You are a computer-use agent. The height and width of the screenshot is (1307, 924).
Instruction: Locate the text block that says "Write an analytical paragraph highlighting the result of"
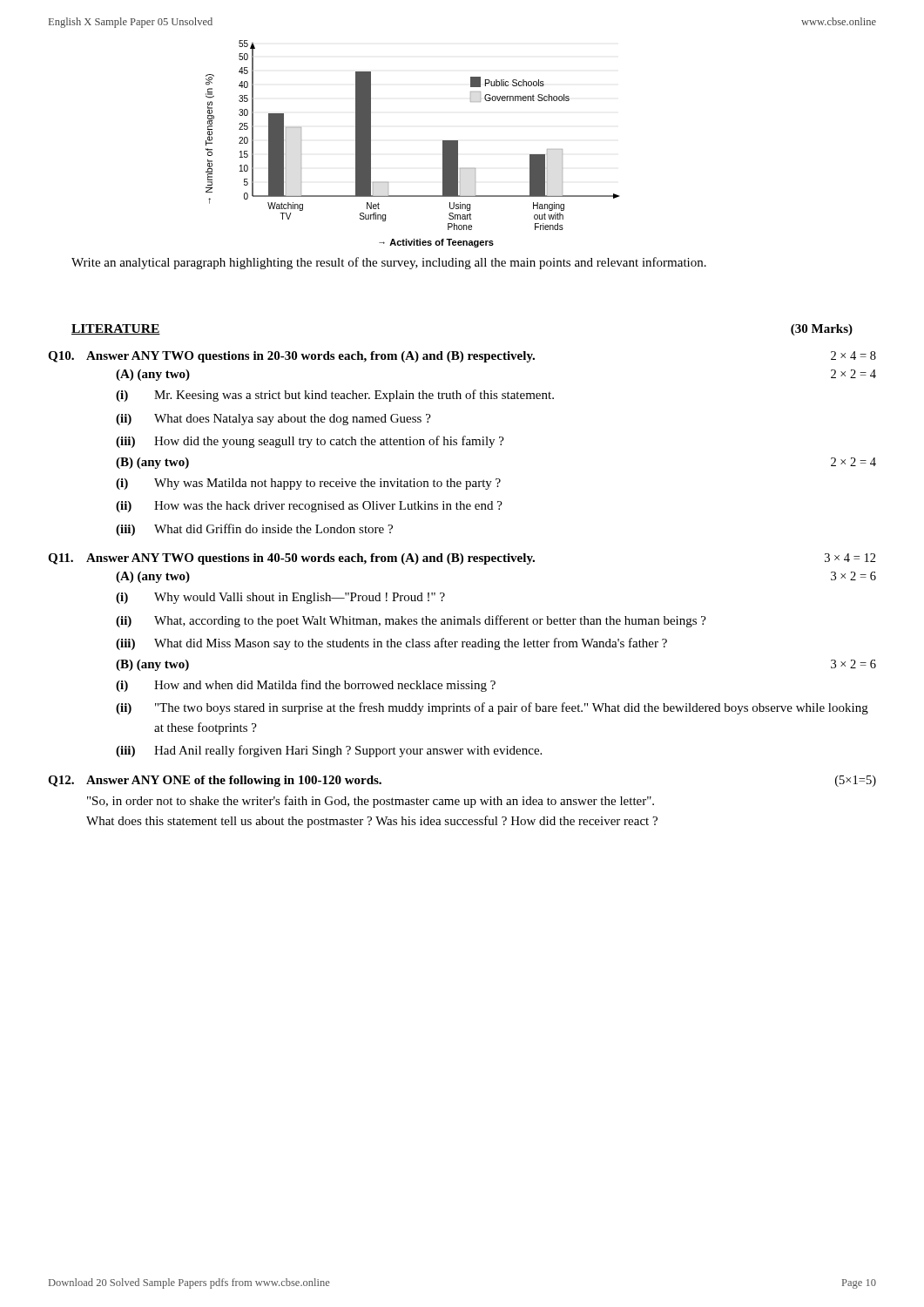click(389, 262)
